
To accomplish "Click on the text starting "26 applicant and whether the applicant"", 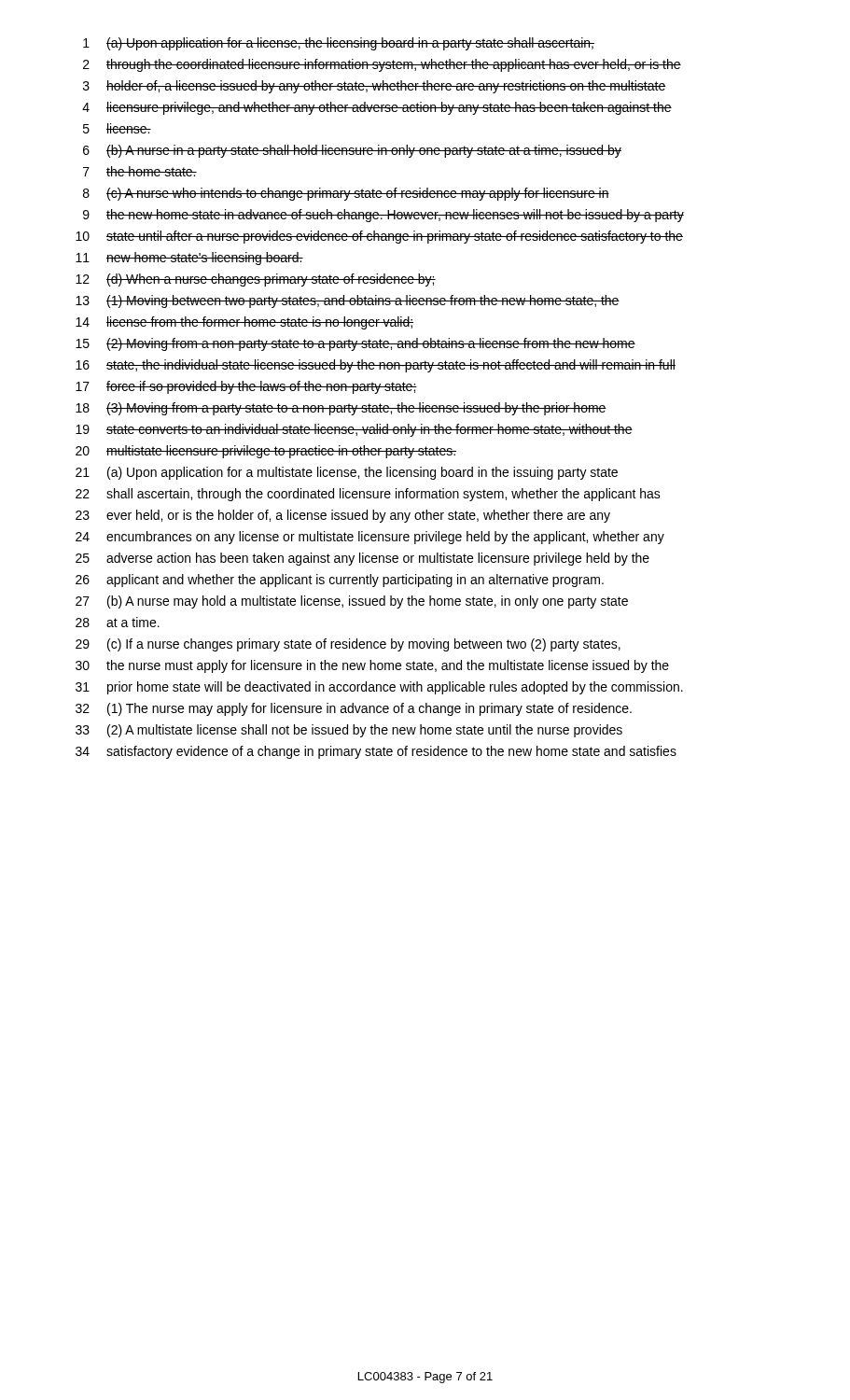I will click(x=425, y=580).
